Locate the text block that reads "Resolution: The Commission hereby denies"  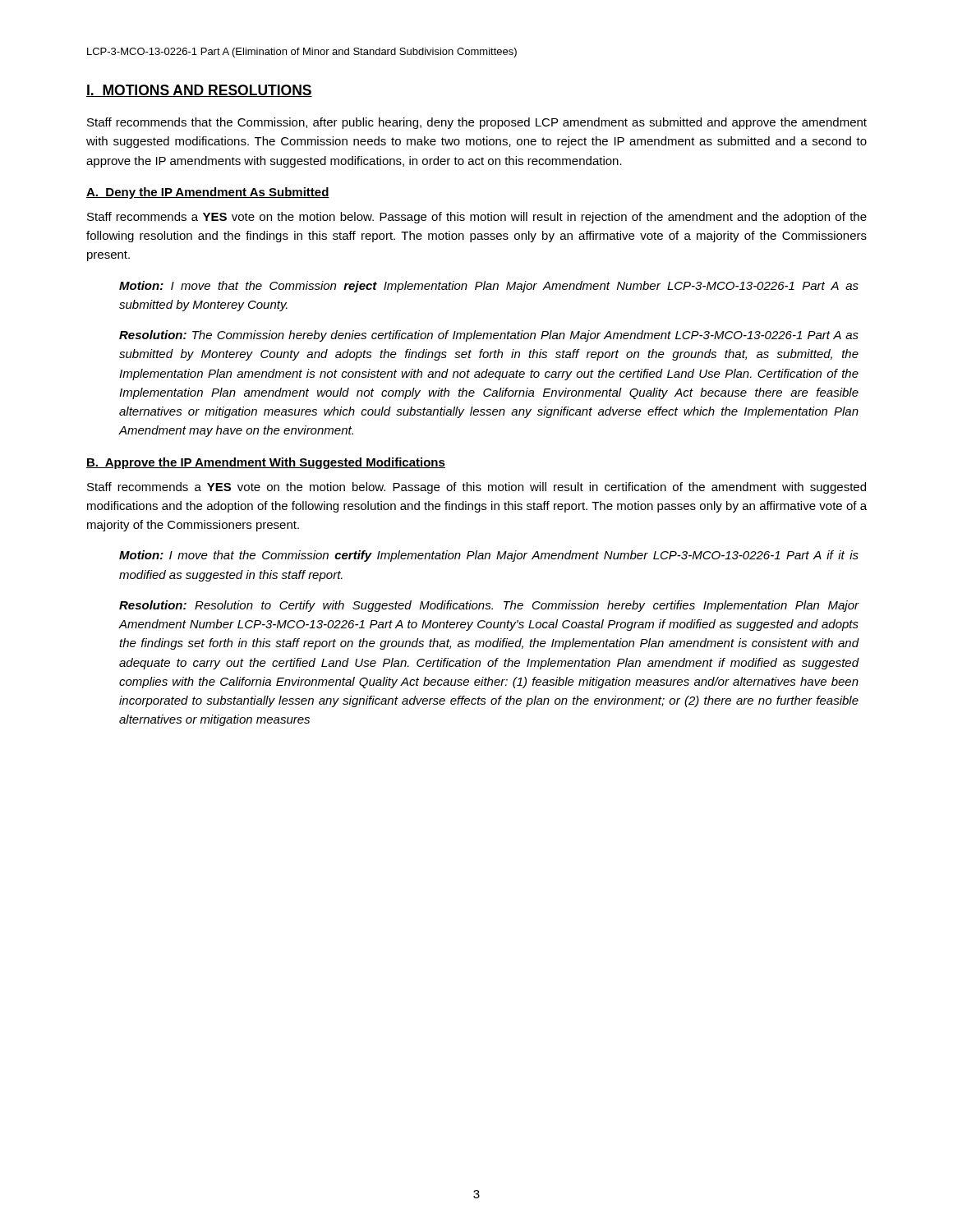click(x=489, y=382)
